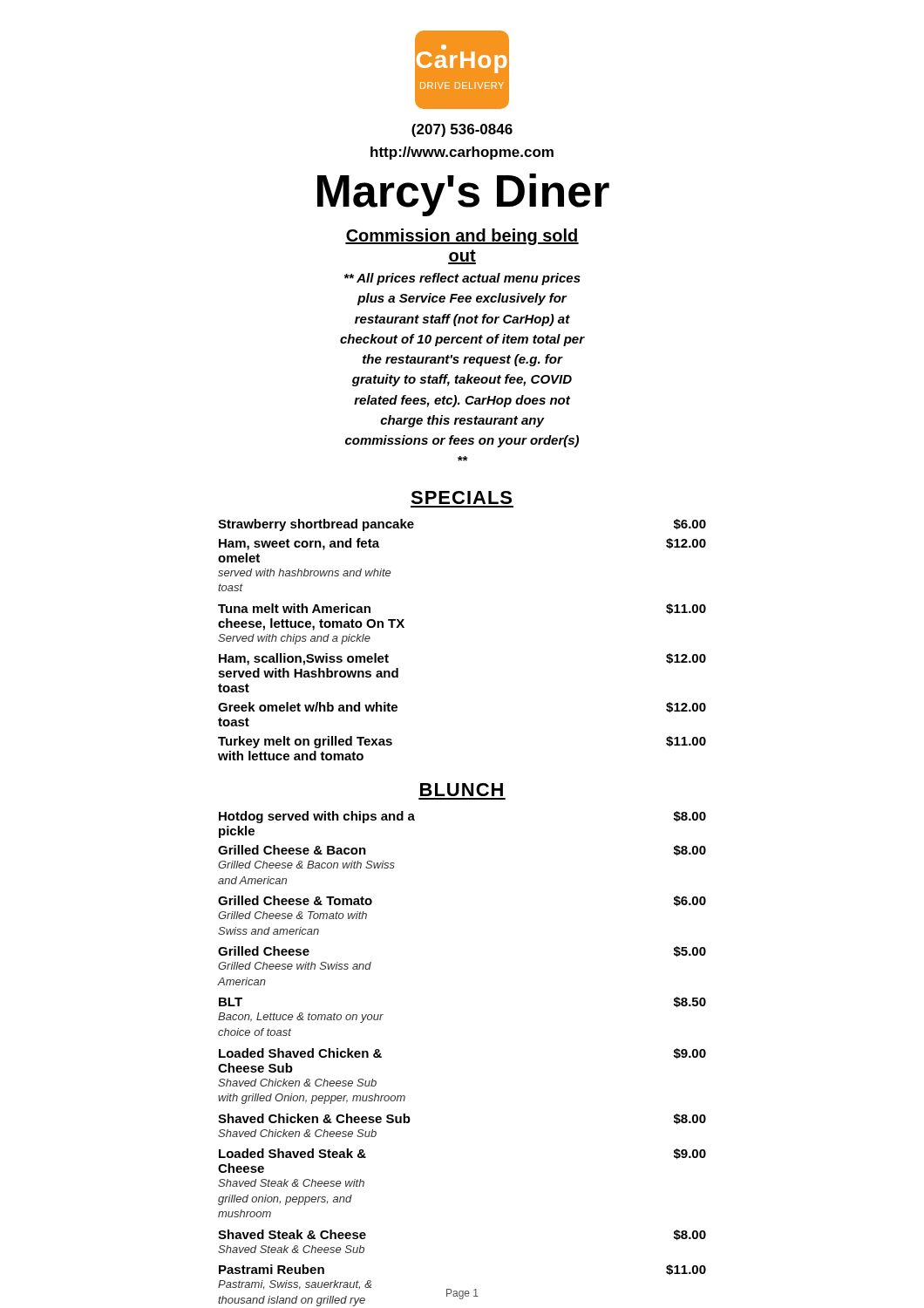The width and height of the screenshot is (924, 1308).
Task: Point to the passage starting "Shaved Steak & Cheese $8.00"
Action: tap(299, 1234)
